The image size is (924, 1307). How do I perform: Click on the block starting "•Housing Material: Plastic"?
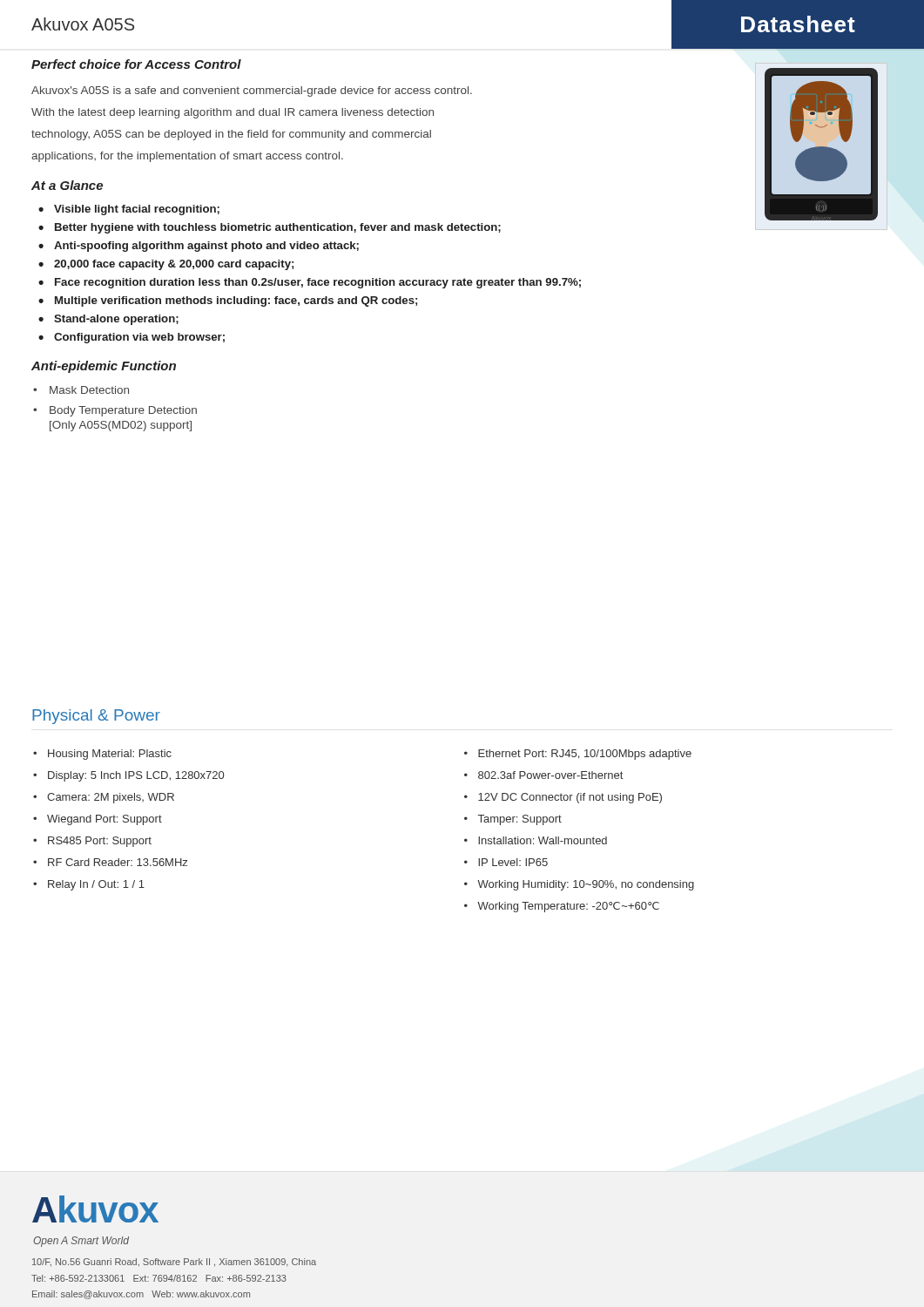102,753
